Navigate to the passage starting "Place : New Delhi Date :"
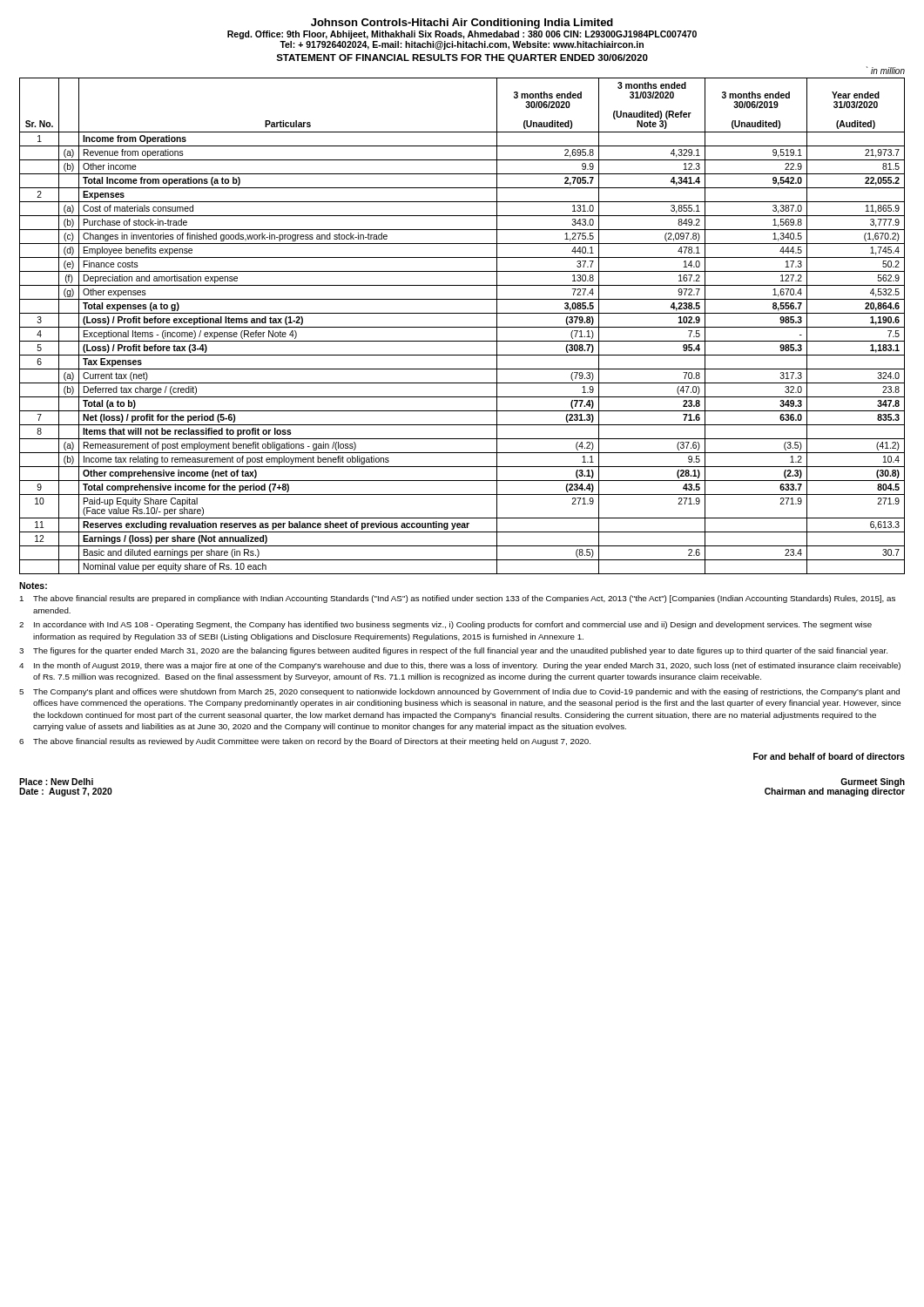The width and height of the screenshot is (924, 1307). pos(70,790)
